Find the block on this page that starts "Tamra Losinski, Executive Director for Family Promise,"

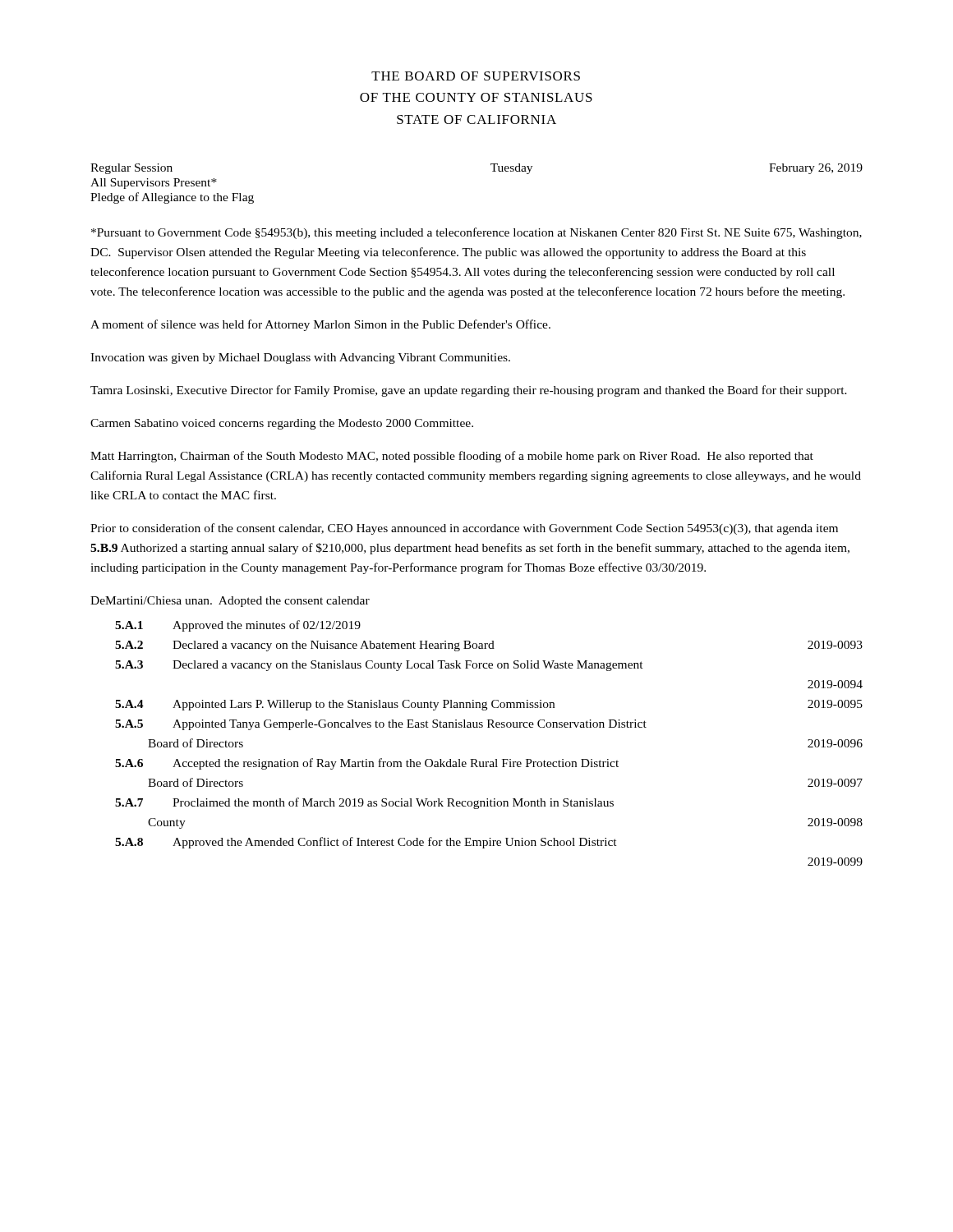coord(469,390)
